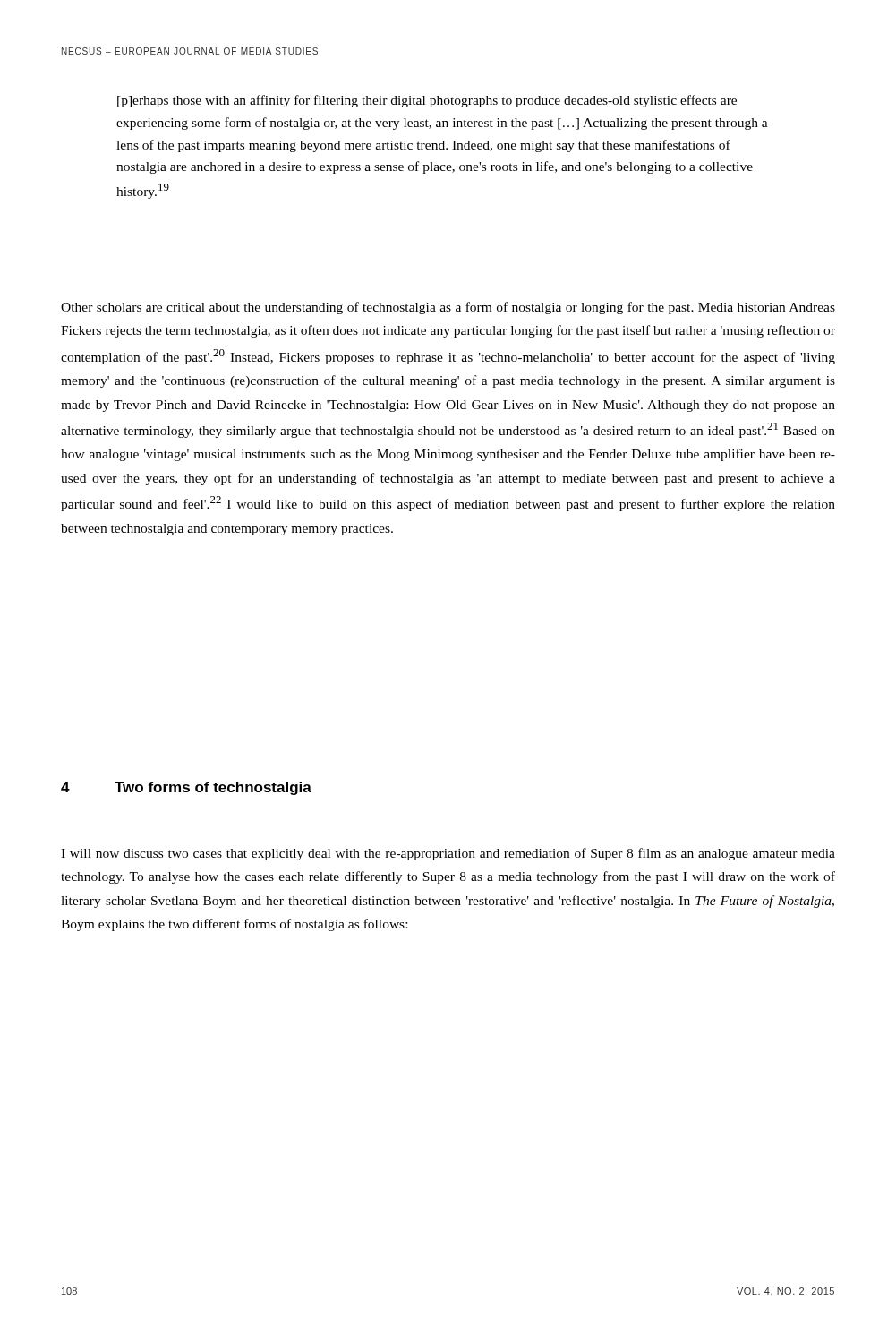
Task: Find the text block starting "Other scholars are critical about"
Action: coord(448,417)
